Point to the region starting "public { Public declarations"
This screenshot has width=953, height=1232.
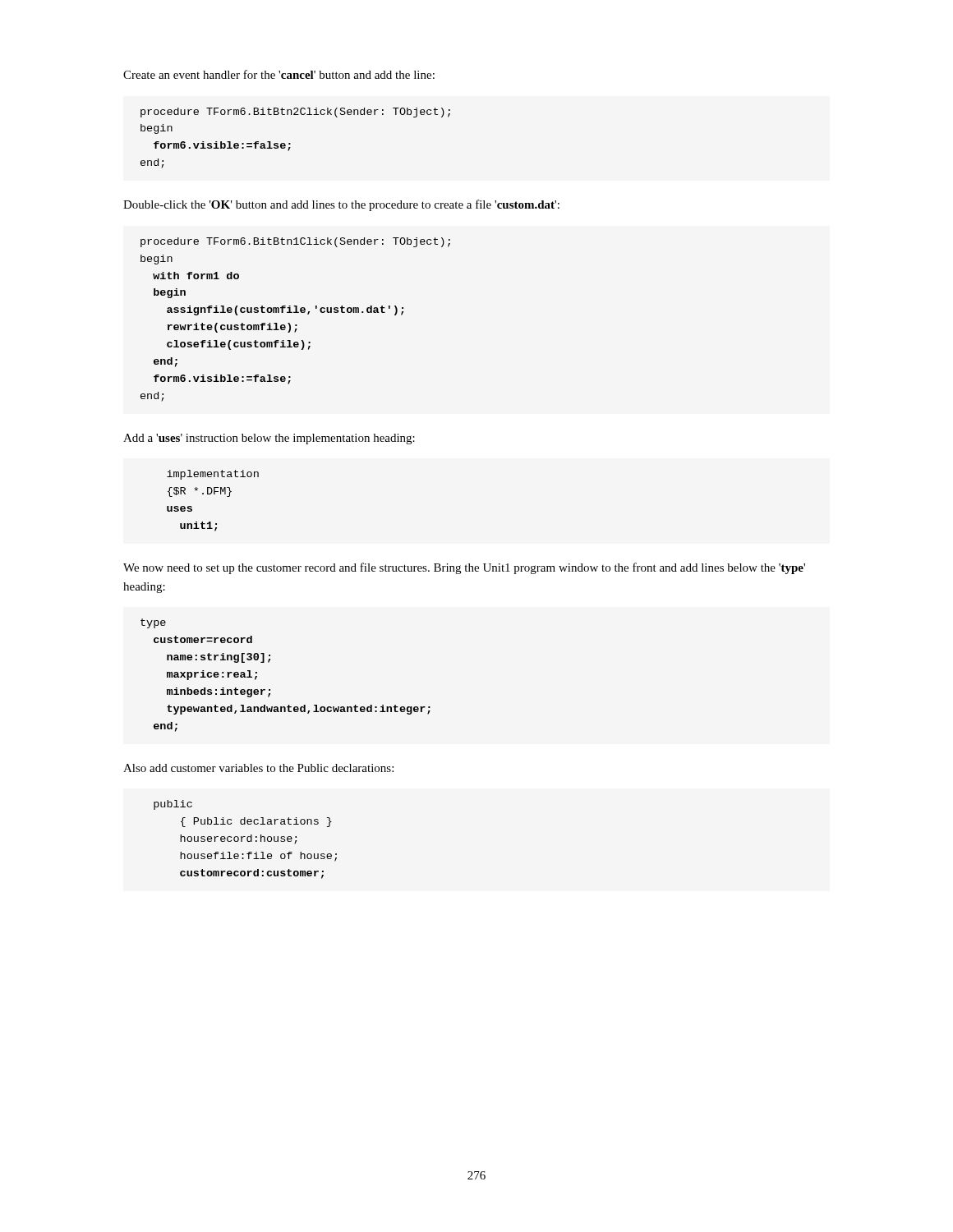click(173, 805)
